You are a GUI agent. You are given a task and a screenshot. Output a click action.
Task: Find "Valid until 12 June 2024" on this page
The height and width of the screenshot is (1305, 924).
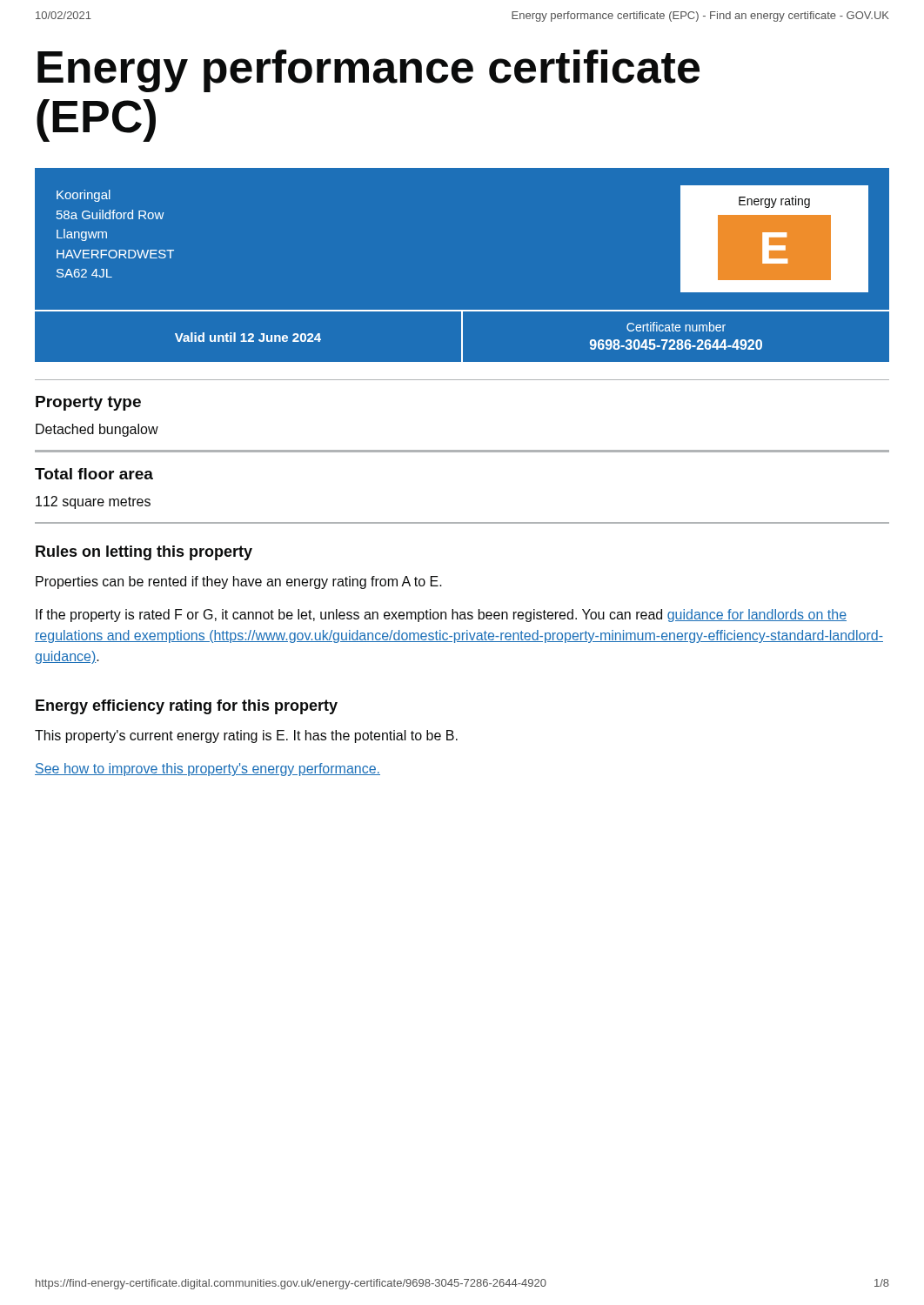[248, 337]
